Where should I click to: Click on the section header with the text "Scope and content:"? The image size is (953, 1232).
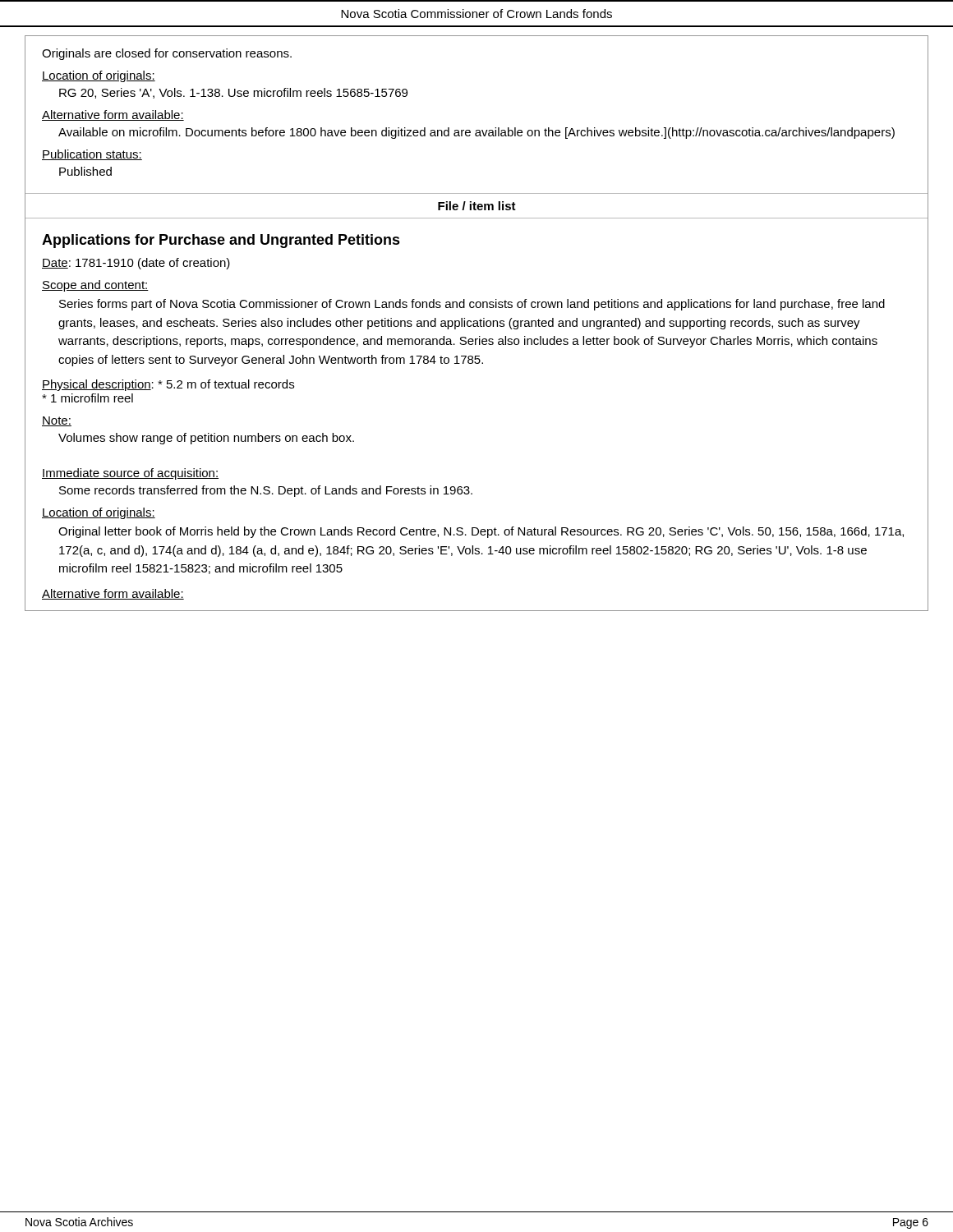click(95, 286)
